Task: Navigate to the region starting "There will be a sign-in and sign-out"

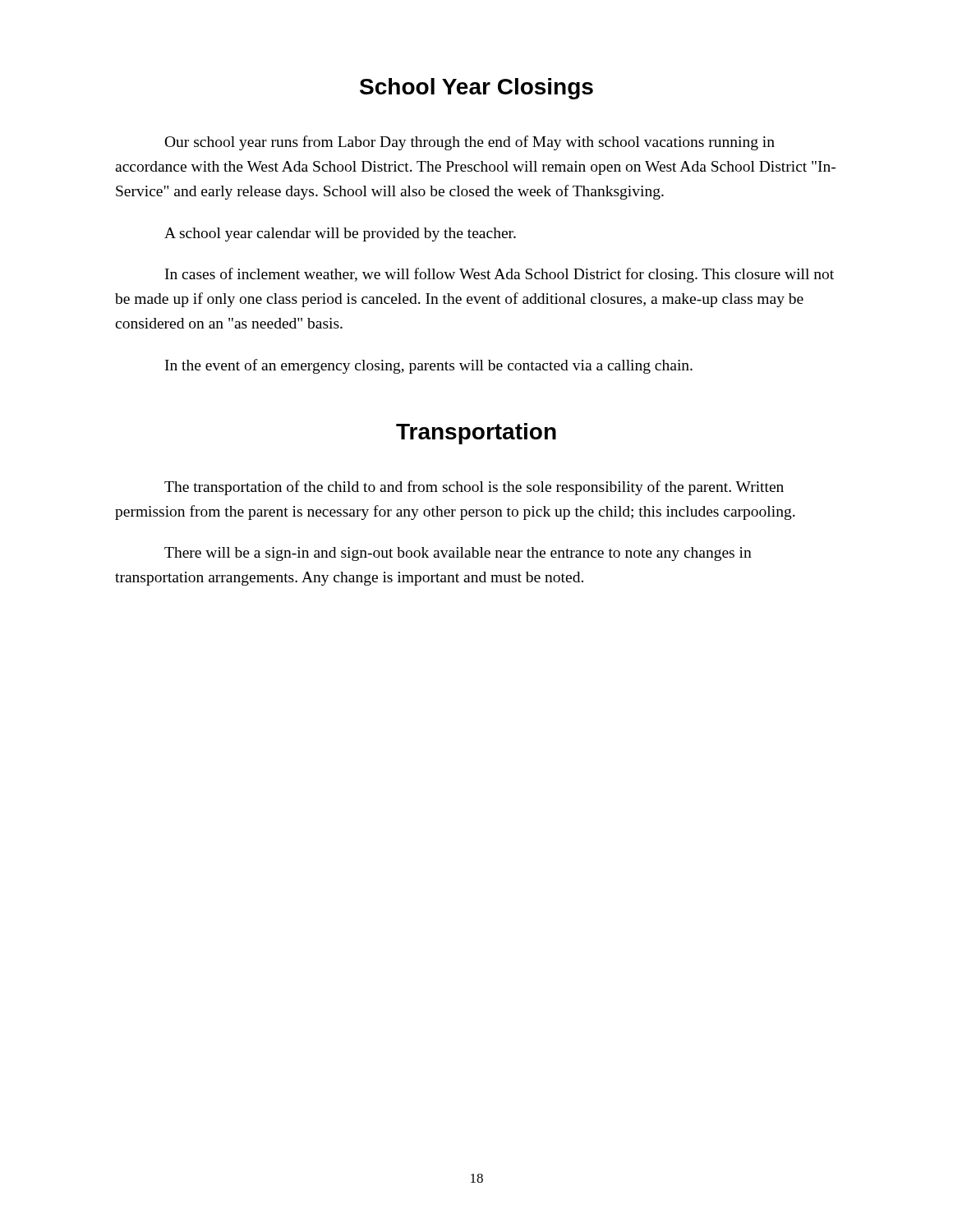Action: pos(433,565)
